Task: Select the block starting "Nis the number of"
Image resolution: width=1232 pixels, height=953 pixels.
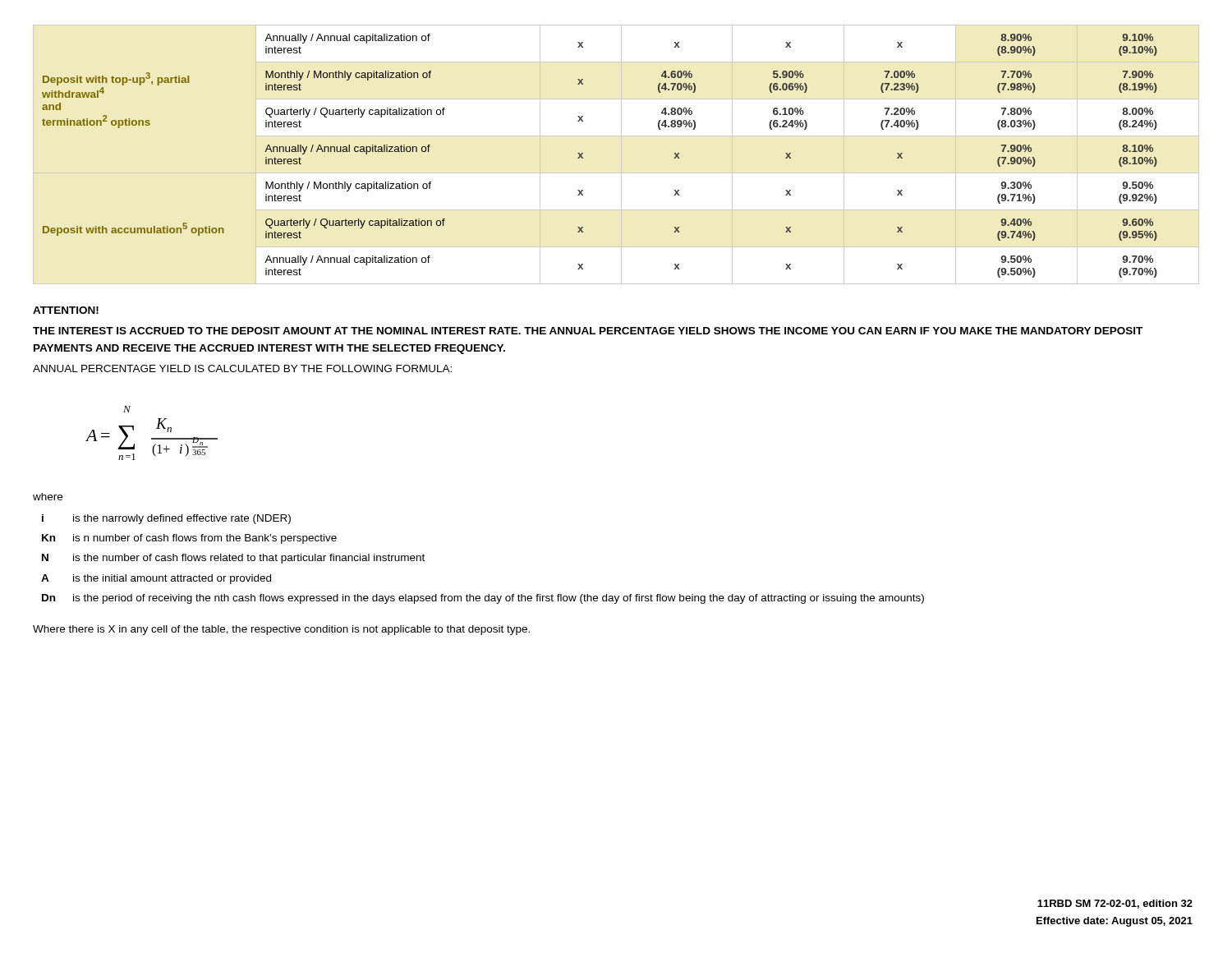Action: (x=233, y=559)
